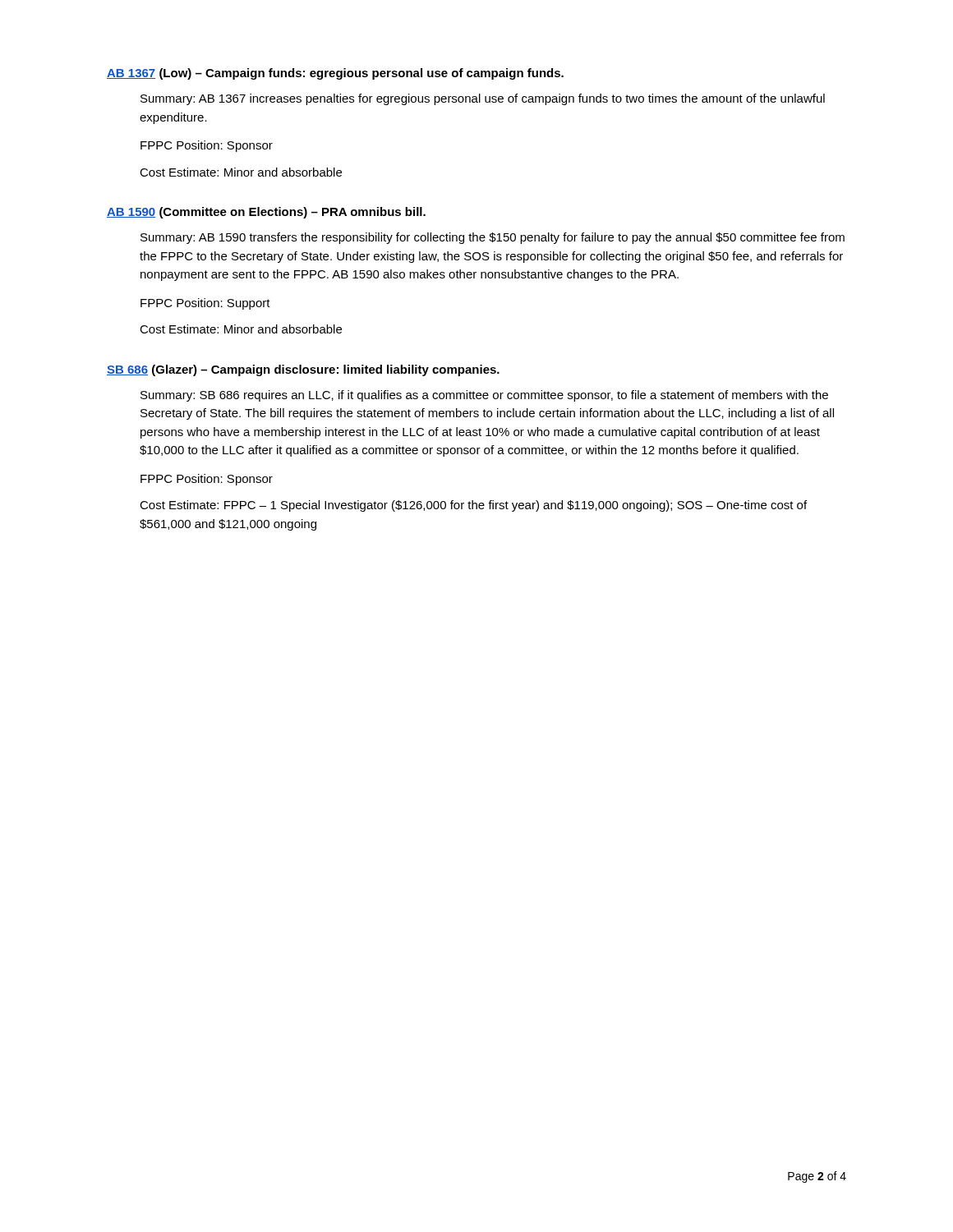Locate the text containing "FPPC Position: Support"
953x1232 pixels.
pyautogui.click(x=205, y=302)
